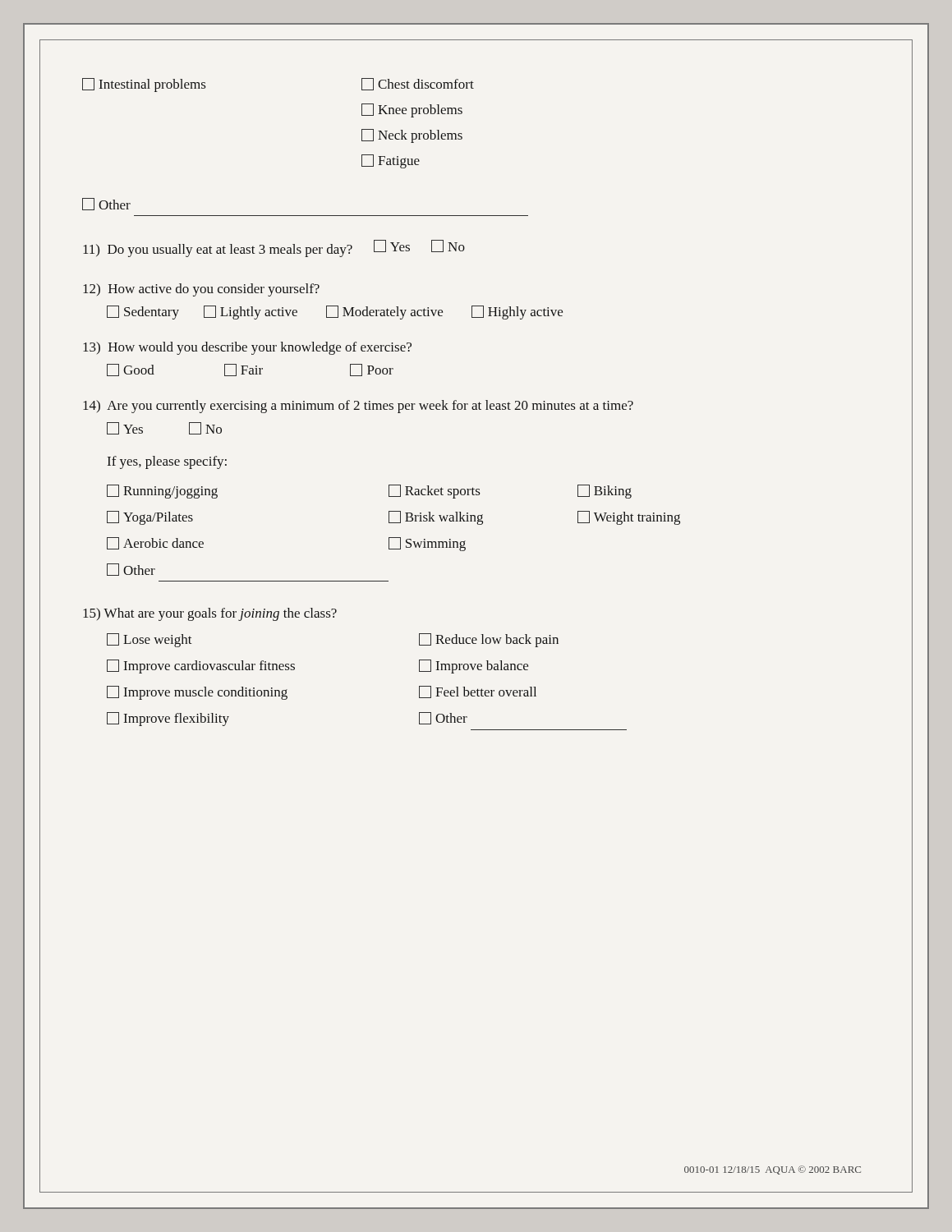Image resolution: width=952 pixels, height=1232 pixels.
Task: Click on the element starting "Racket sports"
Action: coord(434,491)
